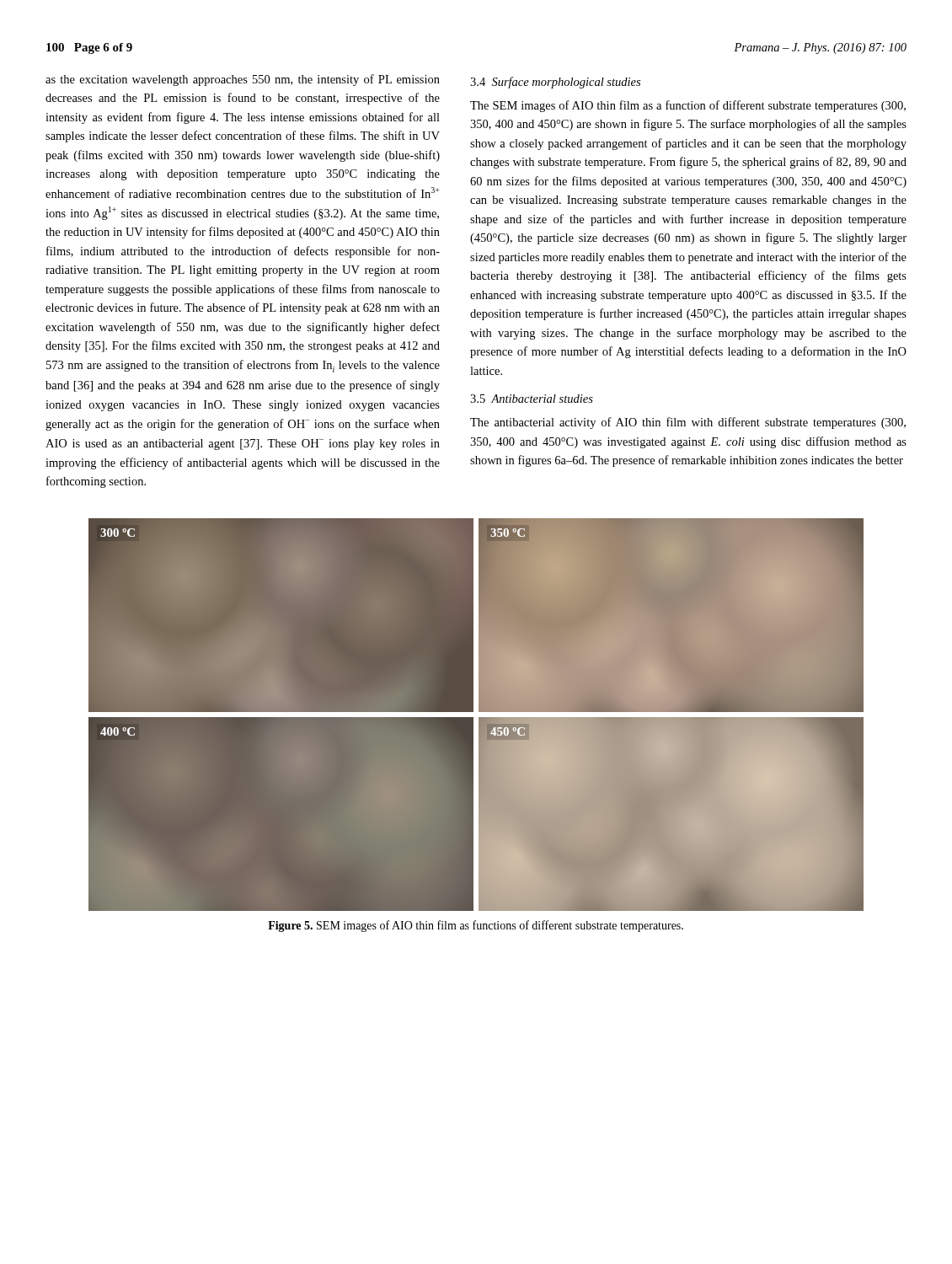Select the text block containing "The SEM images of AIO thin film"
The image size is (952, 1264).
688,238
